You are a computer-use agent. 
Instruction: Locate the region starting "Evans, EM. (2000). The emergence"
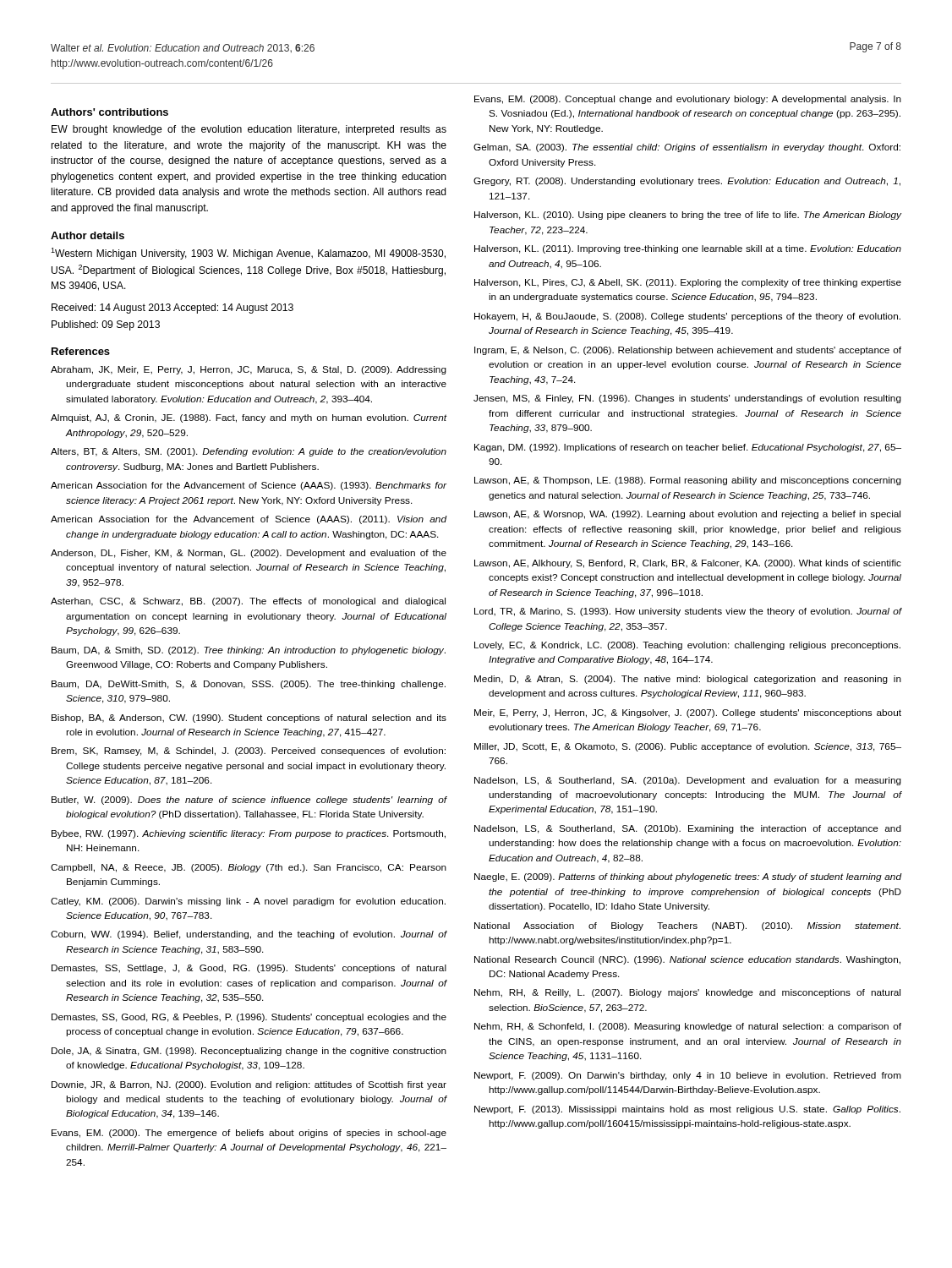pyautogui.click(x=249, y=1147)
